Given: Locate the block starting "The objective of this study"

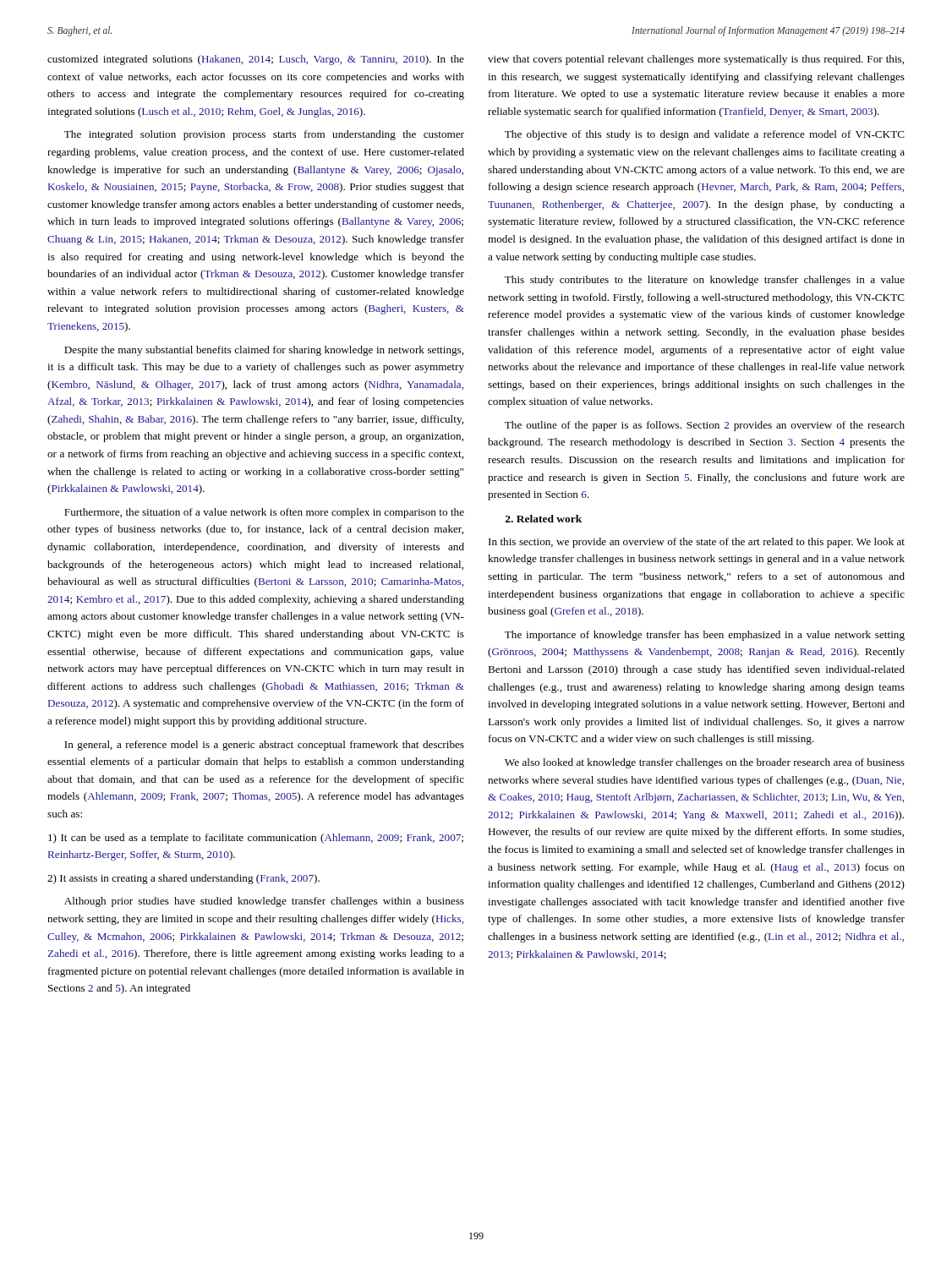Looking at the screenshot, I should [696, 195].
